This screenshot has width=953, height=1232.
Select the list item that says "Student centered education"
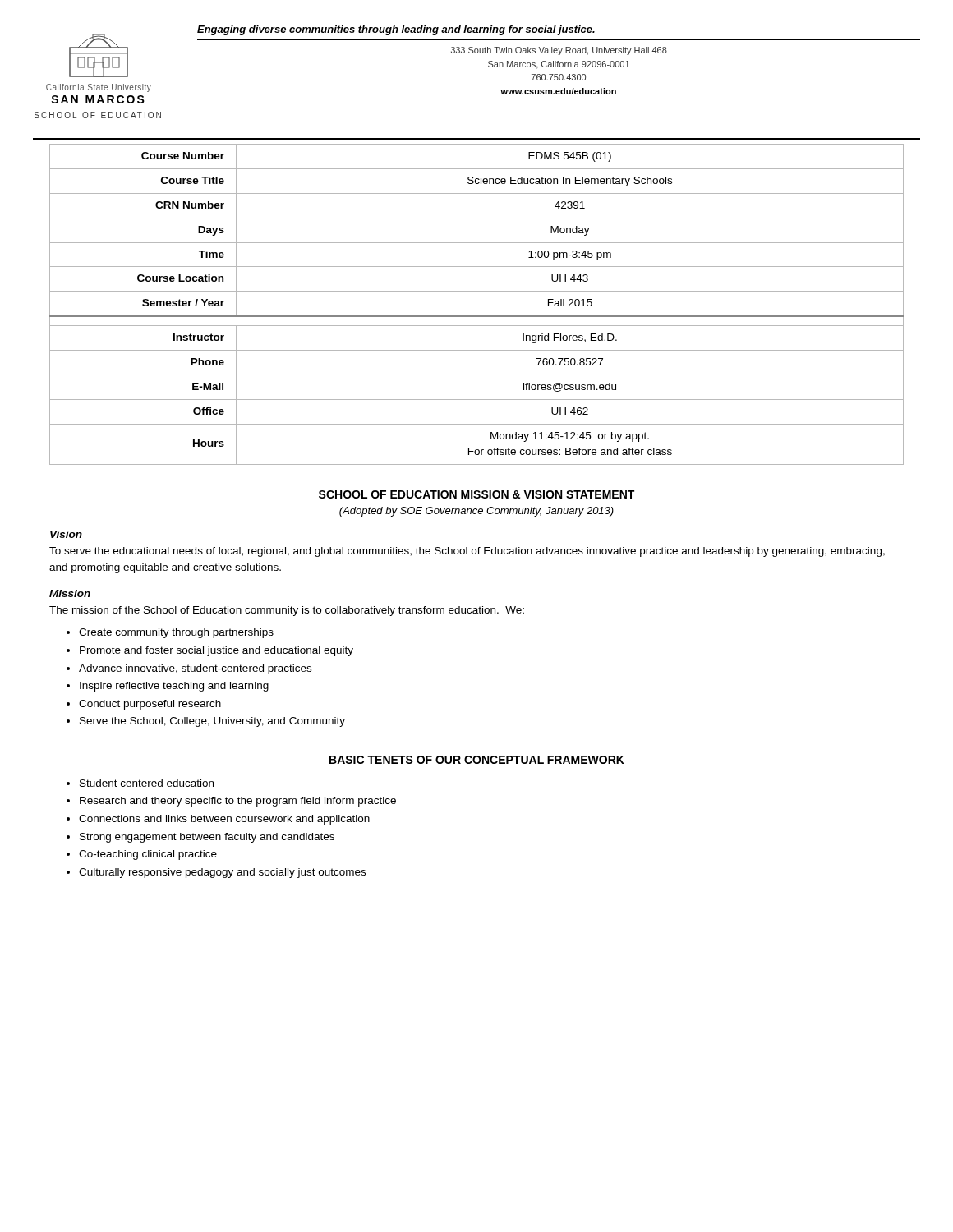(147, 783)
